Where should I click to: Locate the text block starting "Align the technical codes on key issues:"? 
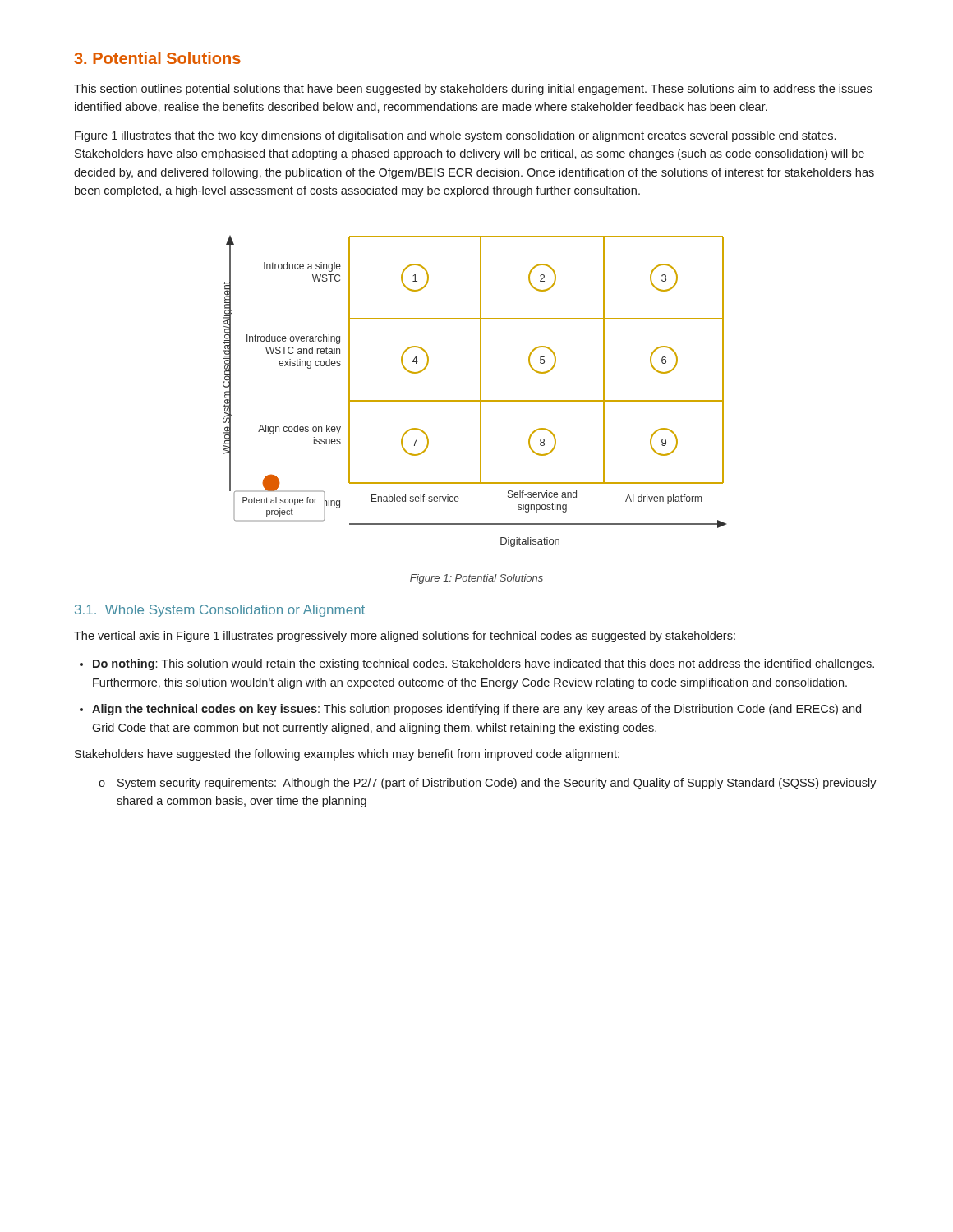point(477,718)
